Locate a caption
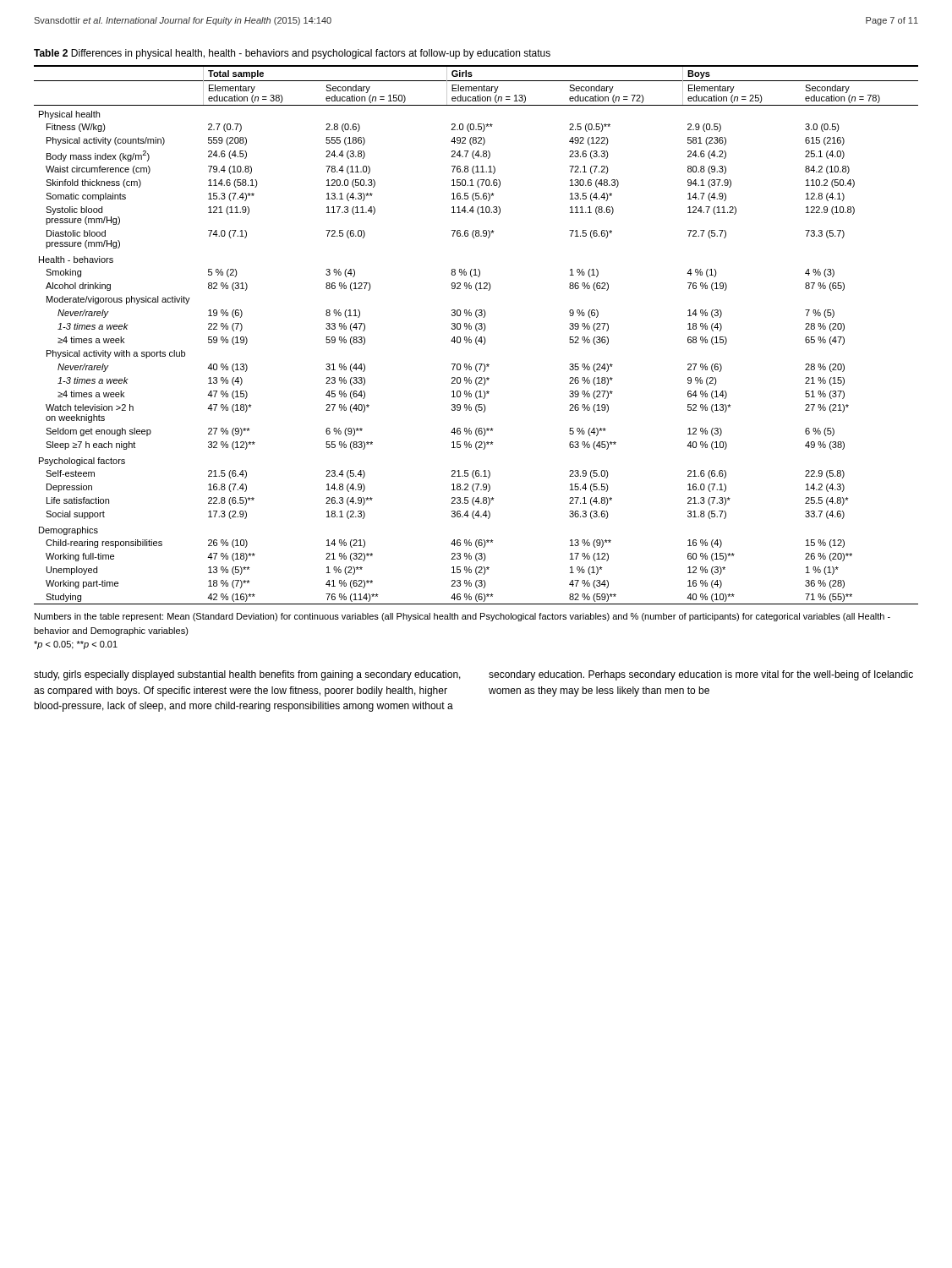Screen dimensions: 1268x952 point(292,53)
